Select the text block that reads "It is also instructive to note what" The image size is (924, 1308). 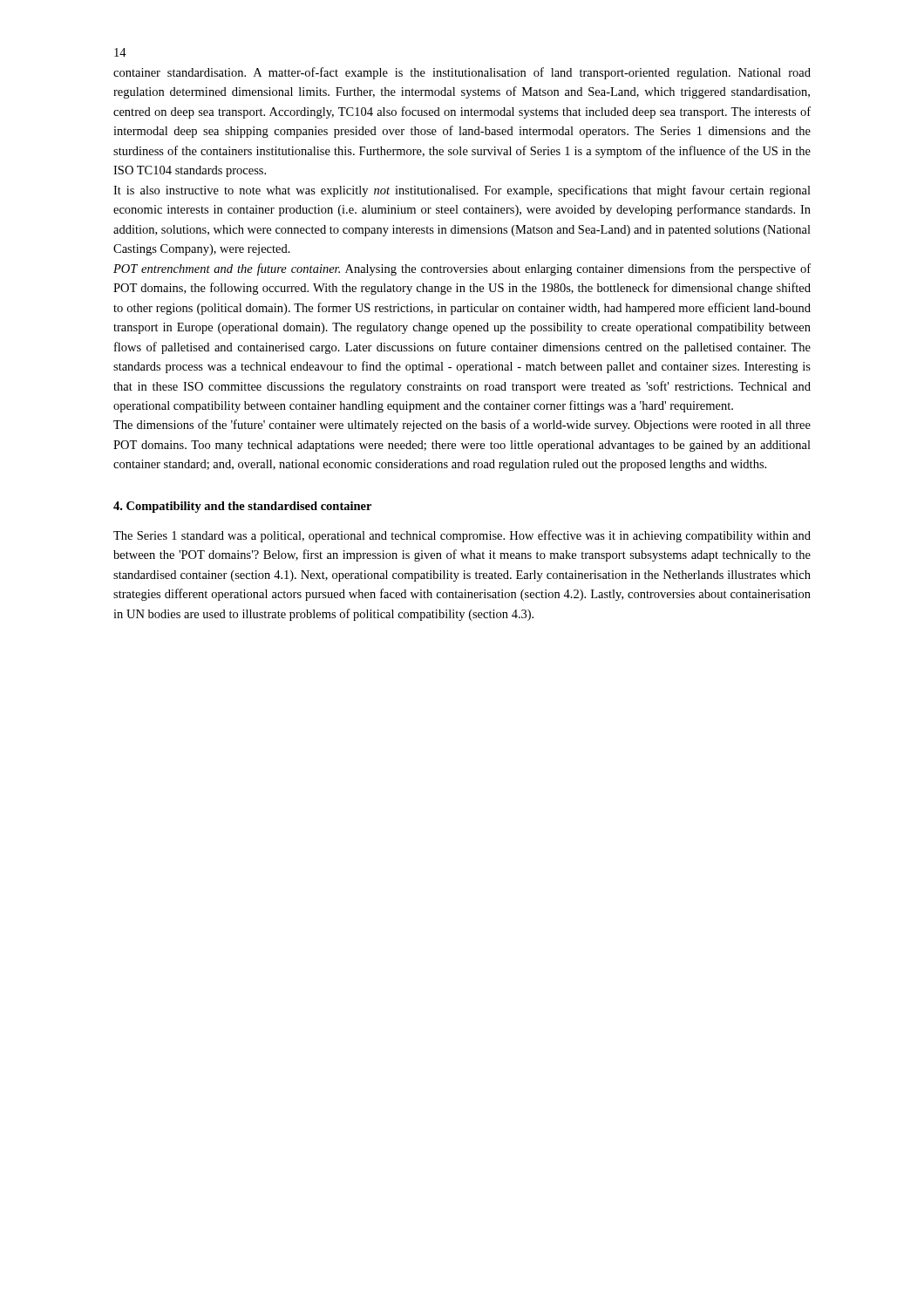point(462,219)
